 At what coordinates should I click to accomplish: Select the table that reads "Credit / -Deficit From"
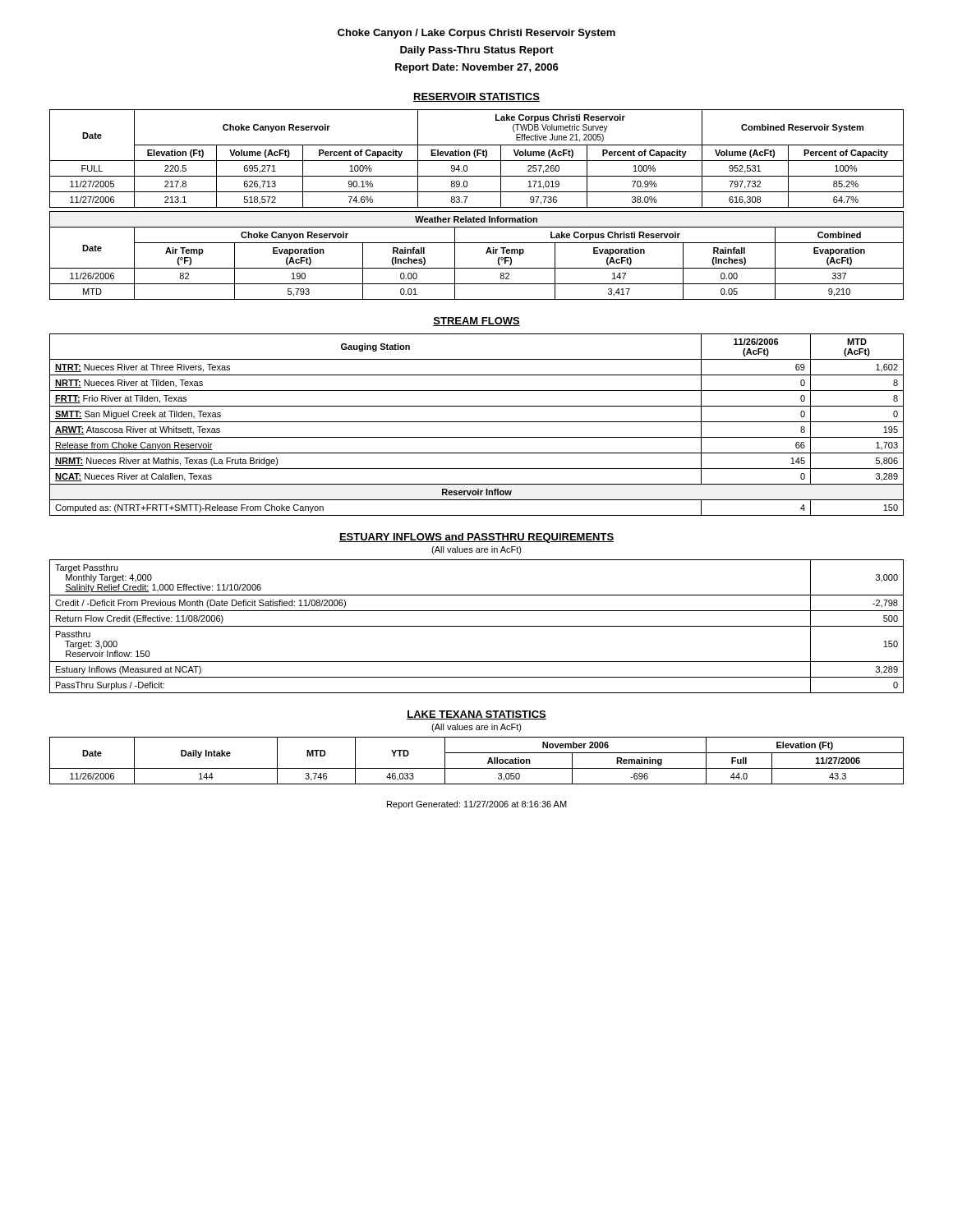[x=476, y=627]
